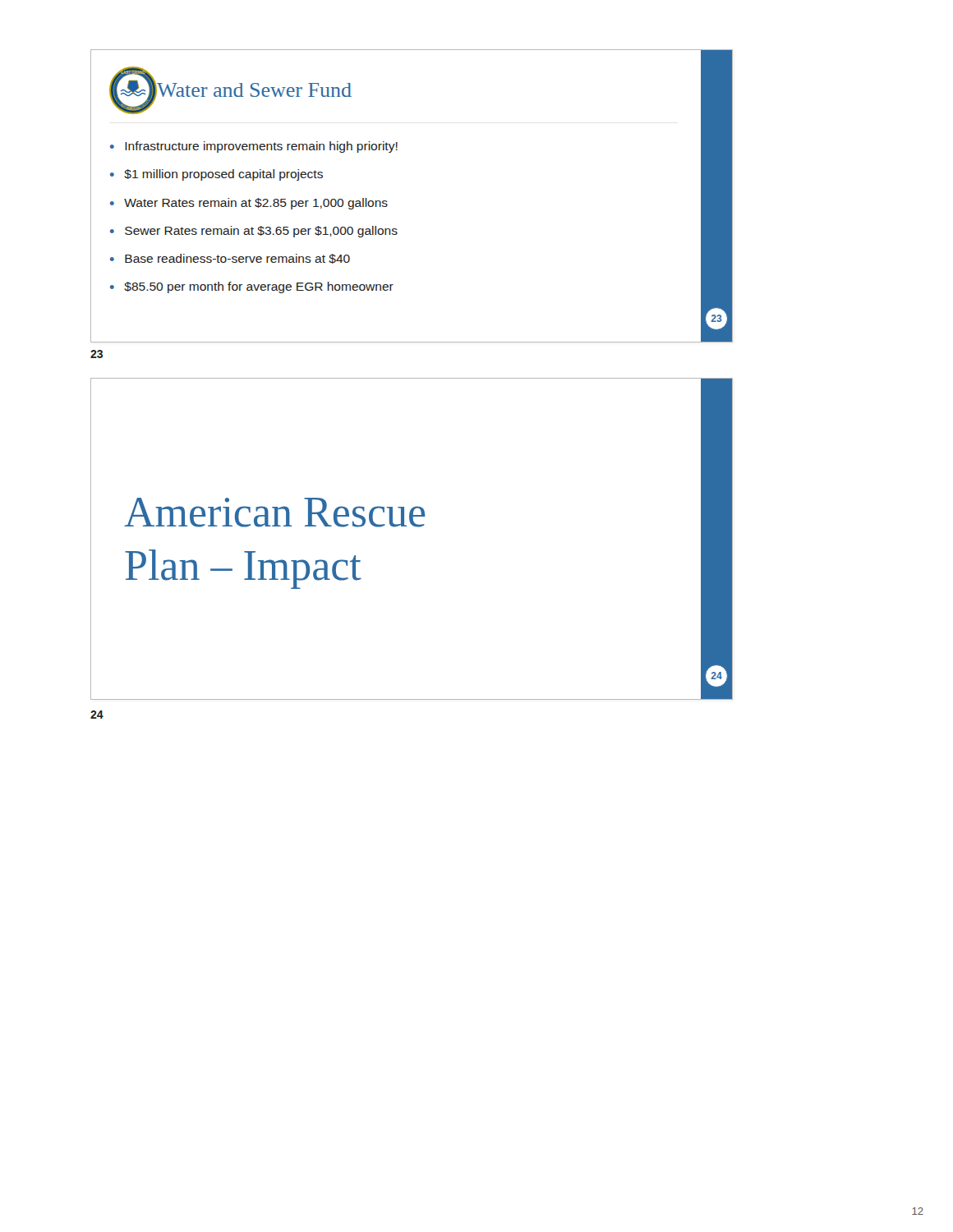Find the text block starting "$85.50 per month for average EGR homeowner"
This screenshot has width=953, height=1232.
[259, 287]
